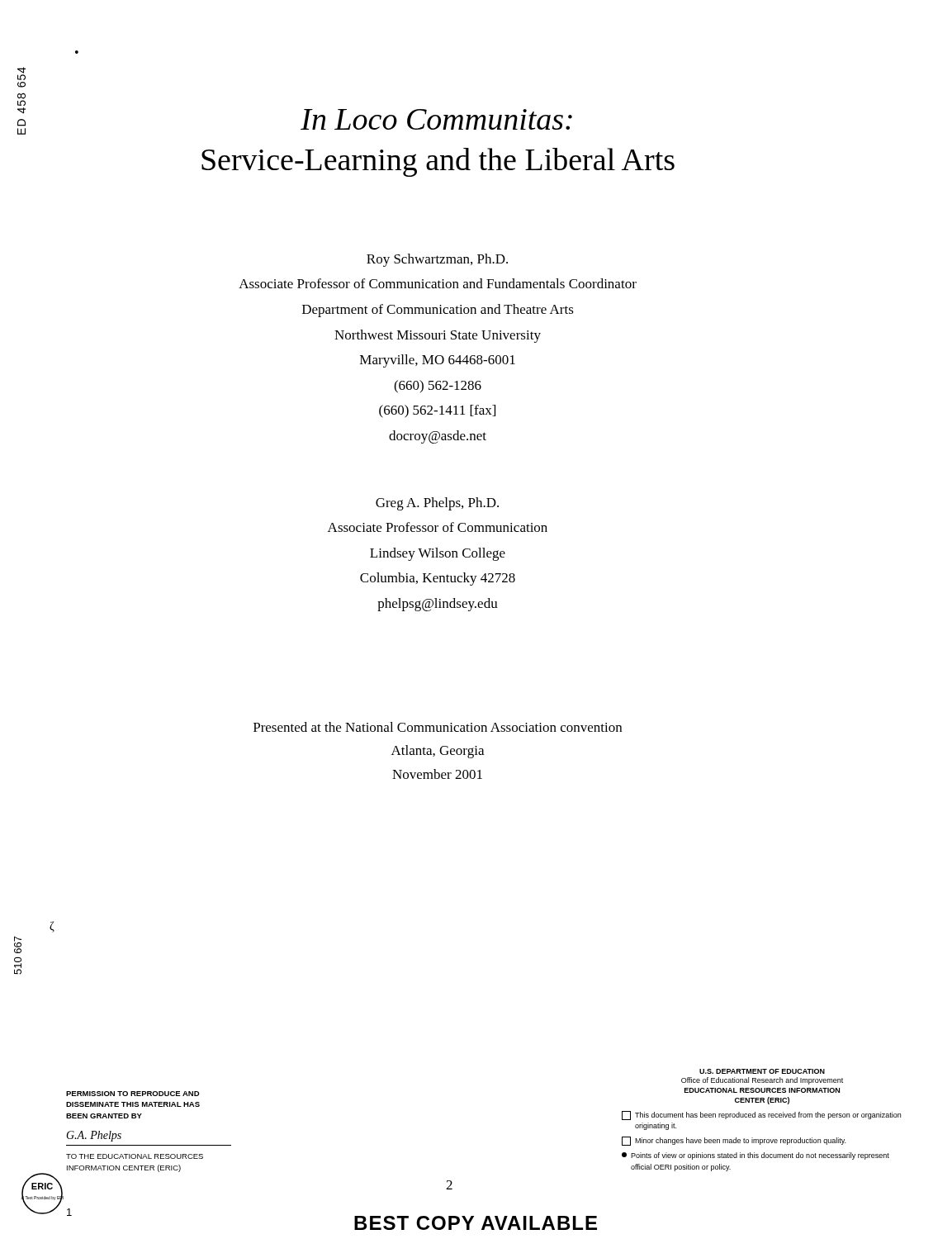
Task: Find the block starting "PERMISSION TO REPRODUCE ANDDISSEMINATE THIS MATERIAL HASBEEN"
Action: click(x=133, y=1094)
